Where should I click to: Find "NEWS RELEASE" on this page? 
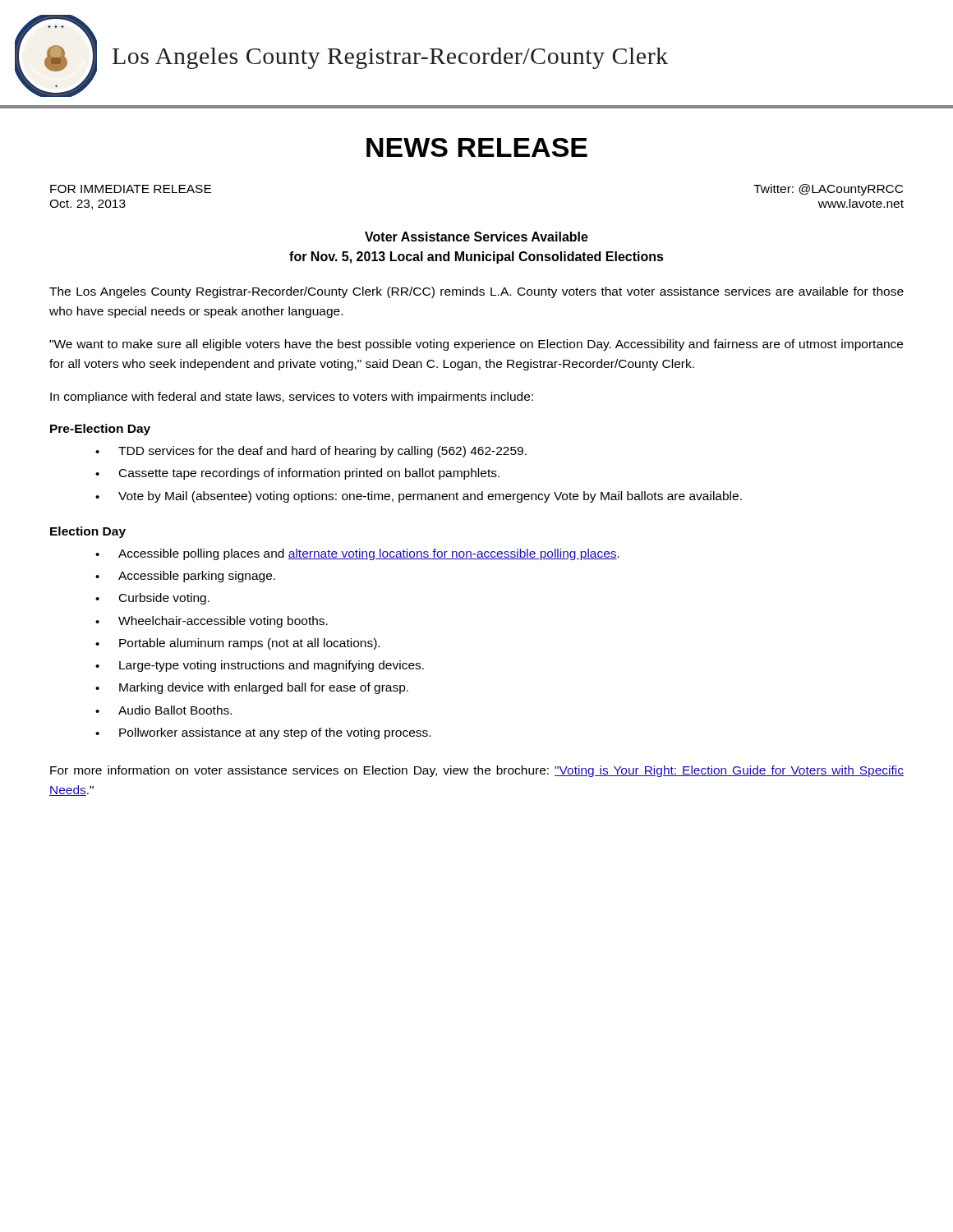click(x=476, y=147)
